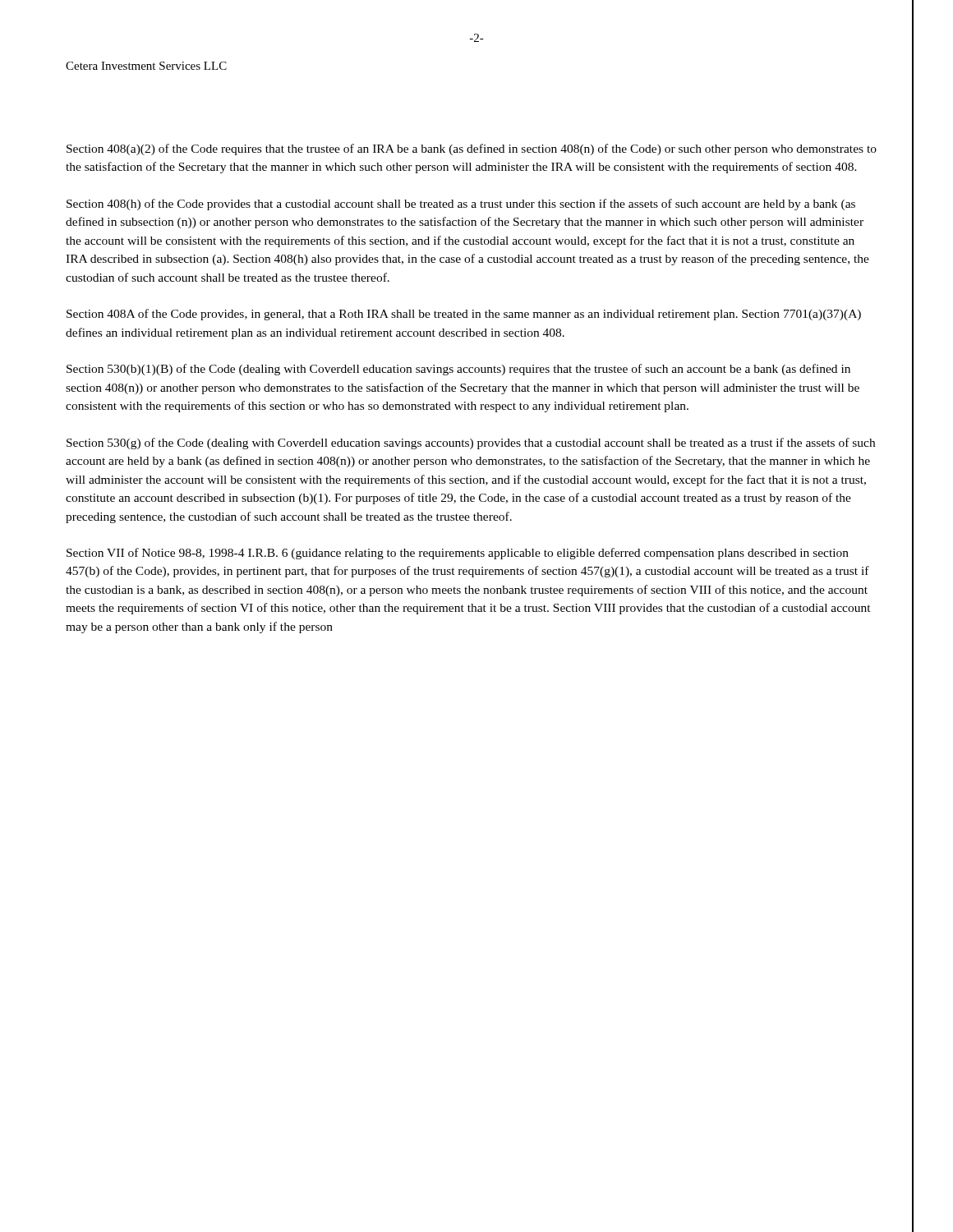Locate the text block that says "Section 408A of the Code provides,"

[464, 323]
